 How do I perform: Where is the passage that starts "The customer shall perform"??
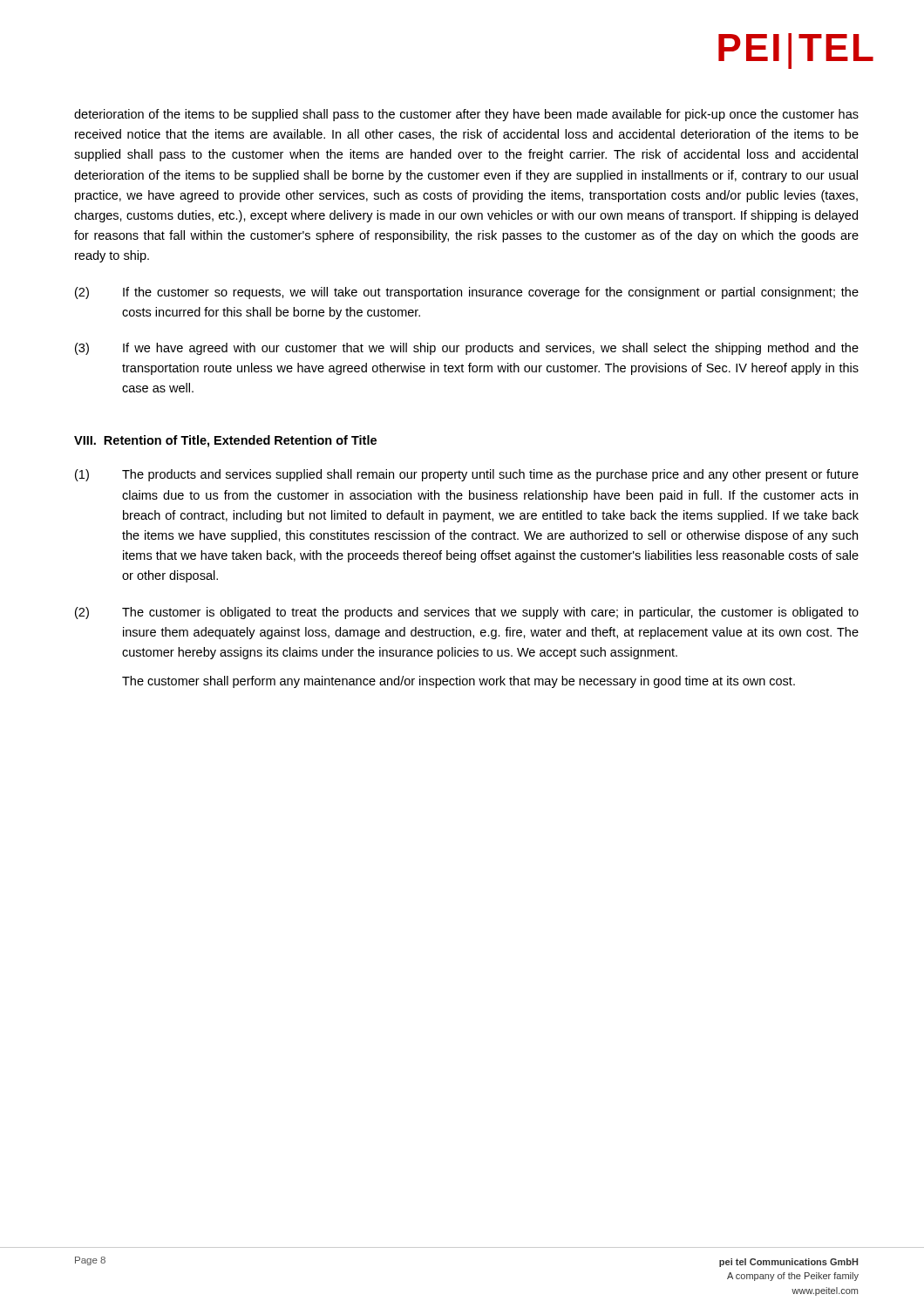coord(459,681)
